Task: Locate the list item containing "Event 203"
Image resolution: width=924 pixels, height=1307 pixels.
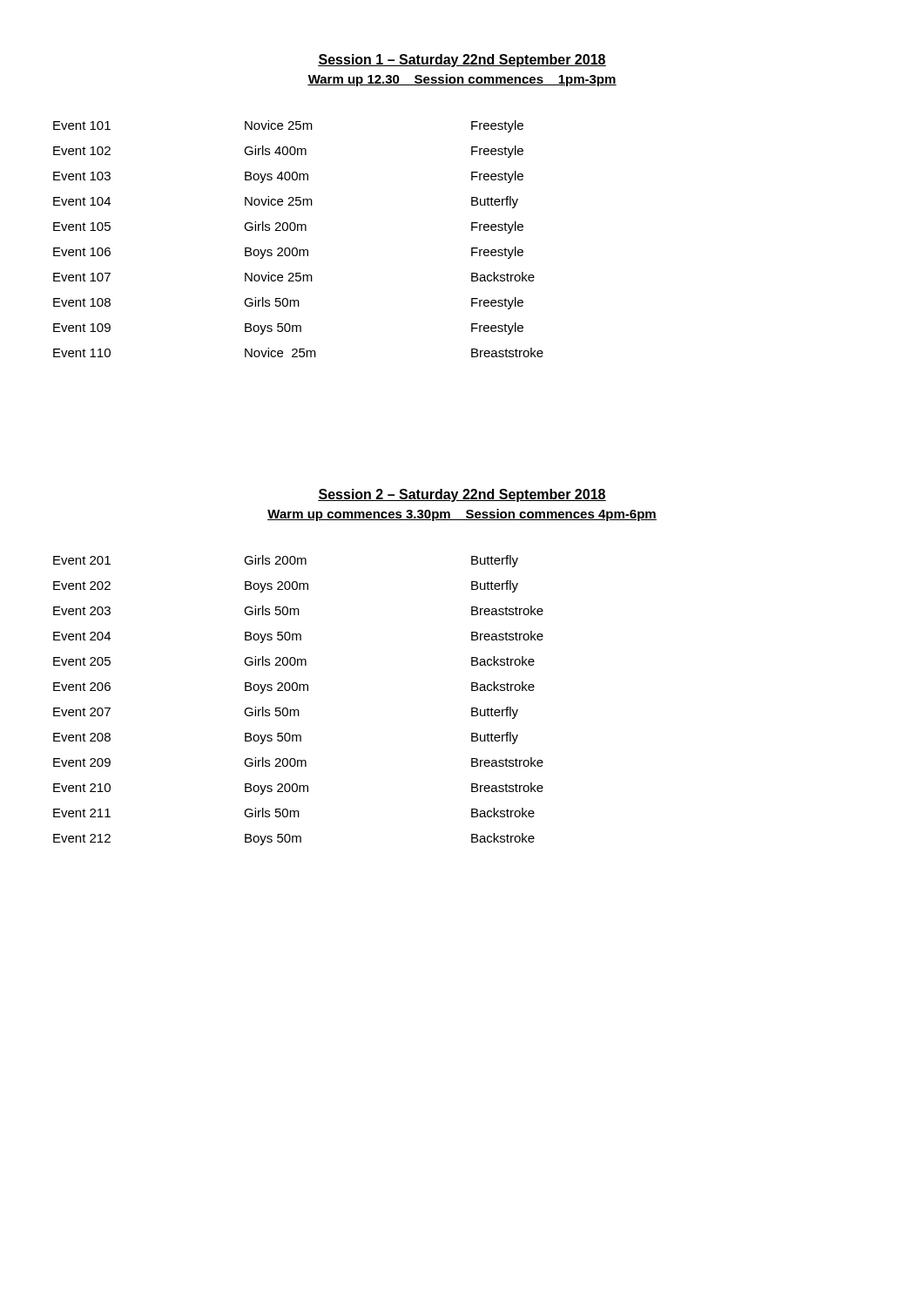Action: [x=82, y=610]
